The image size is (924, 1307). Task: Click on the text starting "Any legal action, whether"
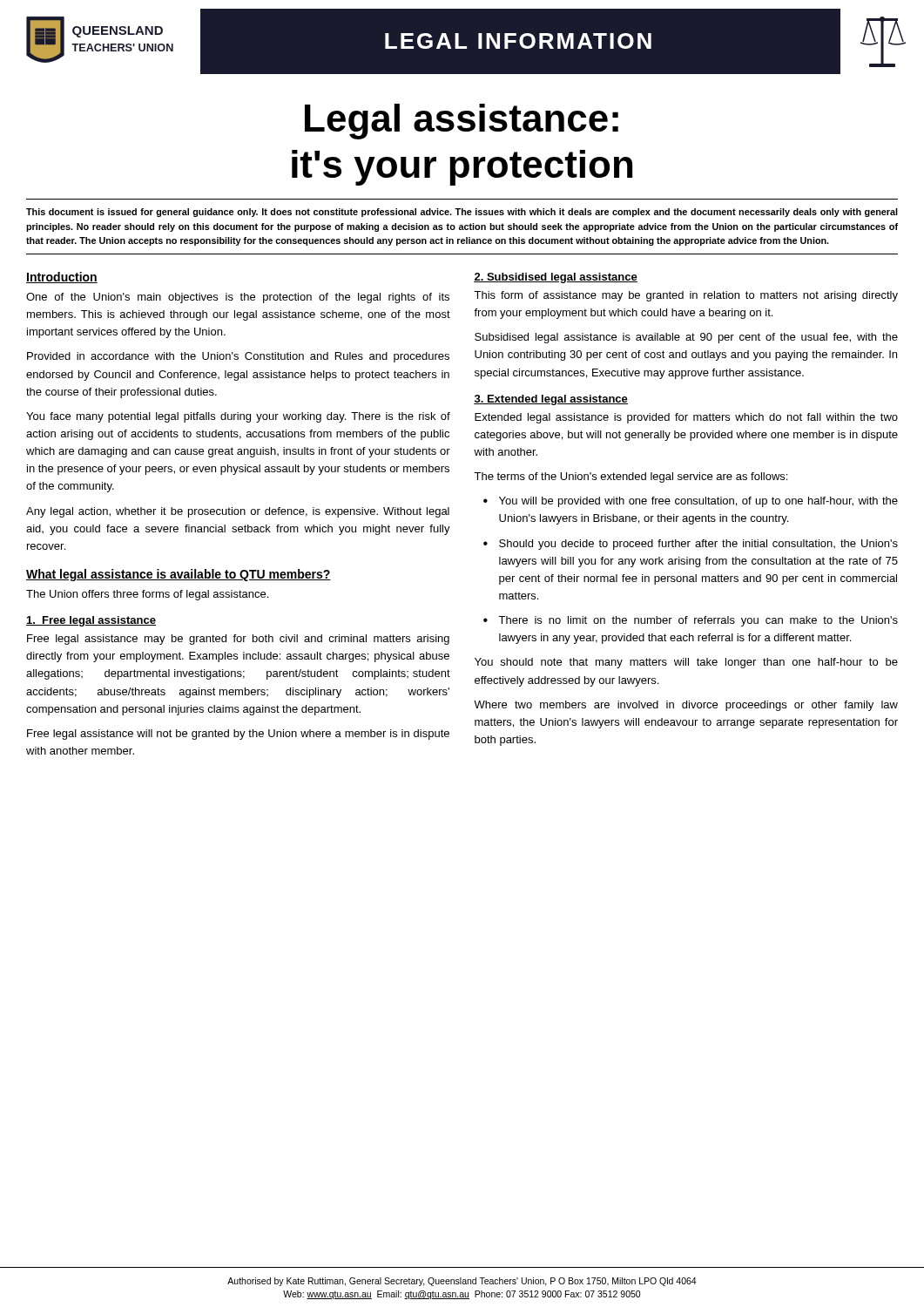click(238, 528)
